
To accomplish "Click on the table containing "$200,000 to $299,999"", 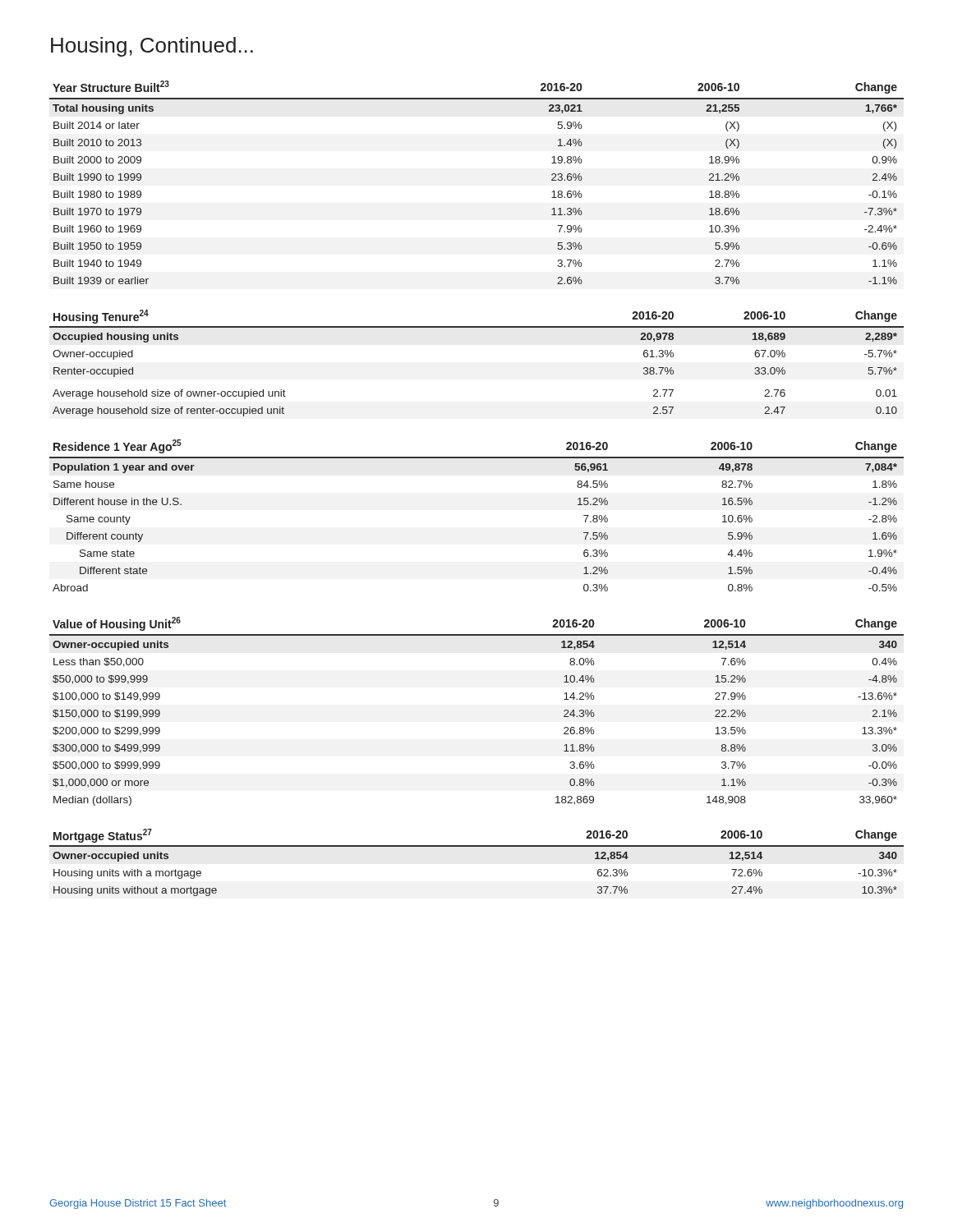I will pos(476,710).
